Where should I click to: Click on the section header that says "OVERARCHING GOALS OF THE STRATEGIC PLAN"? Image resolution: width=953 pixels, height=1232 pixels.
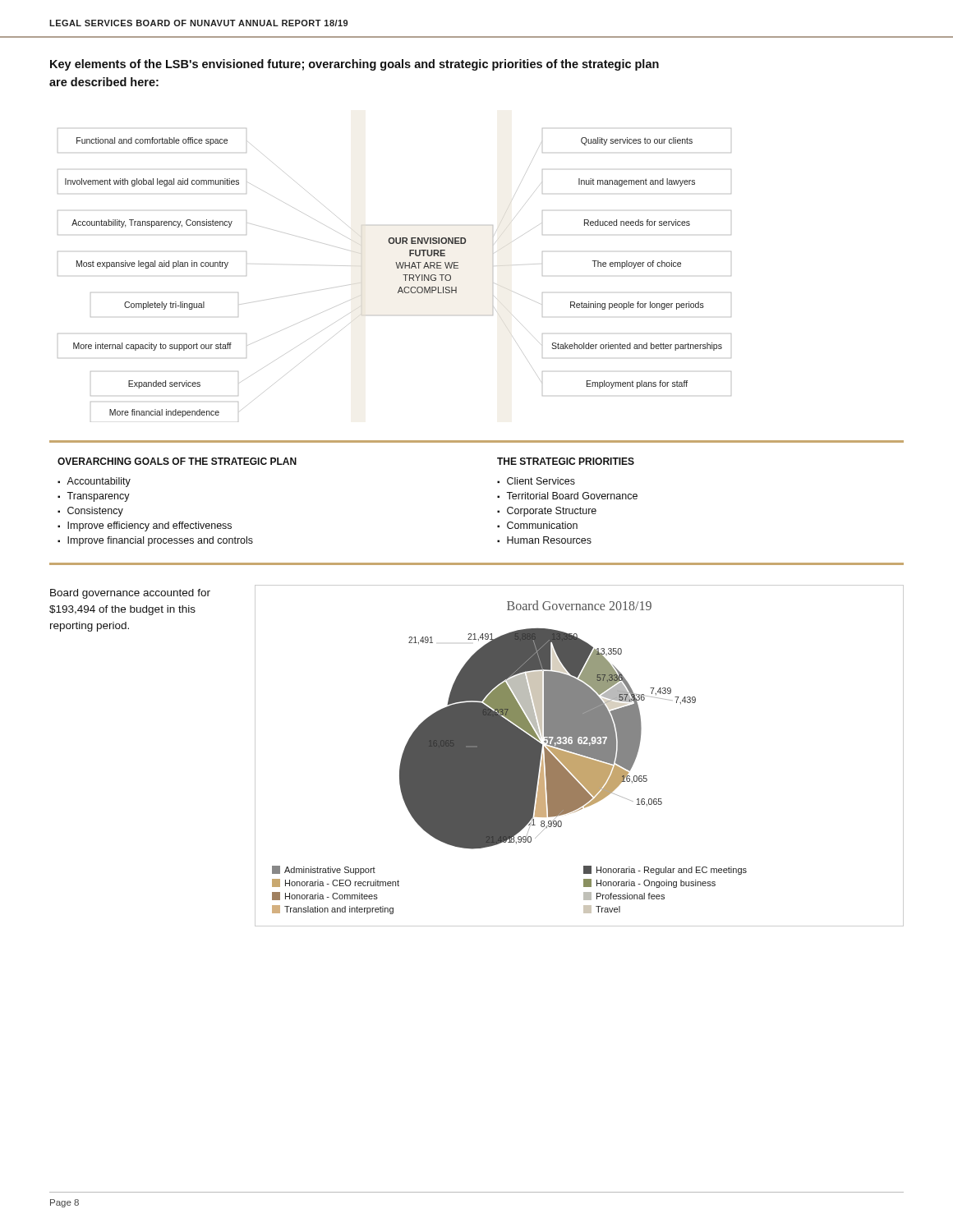click(177, 461)
